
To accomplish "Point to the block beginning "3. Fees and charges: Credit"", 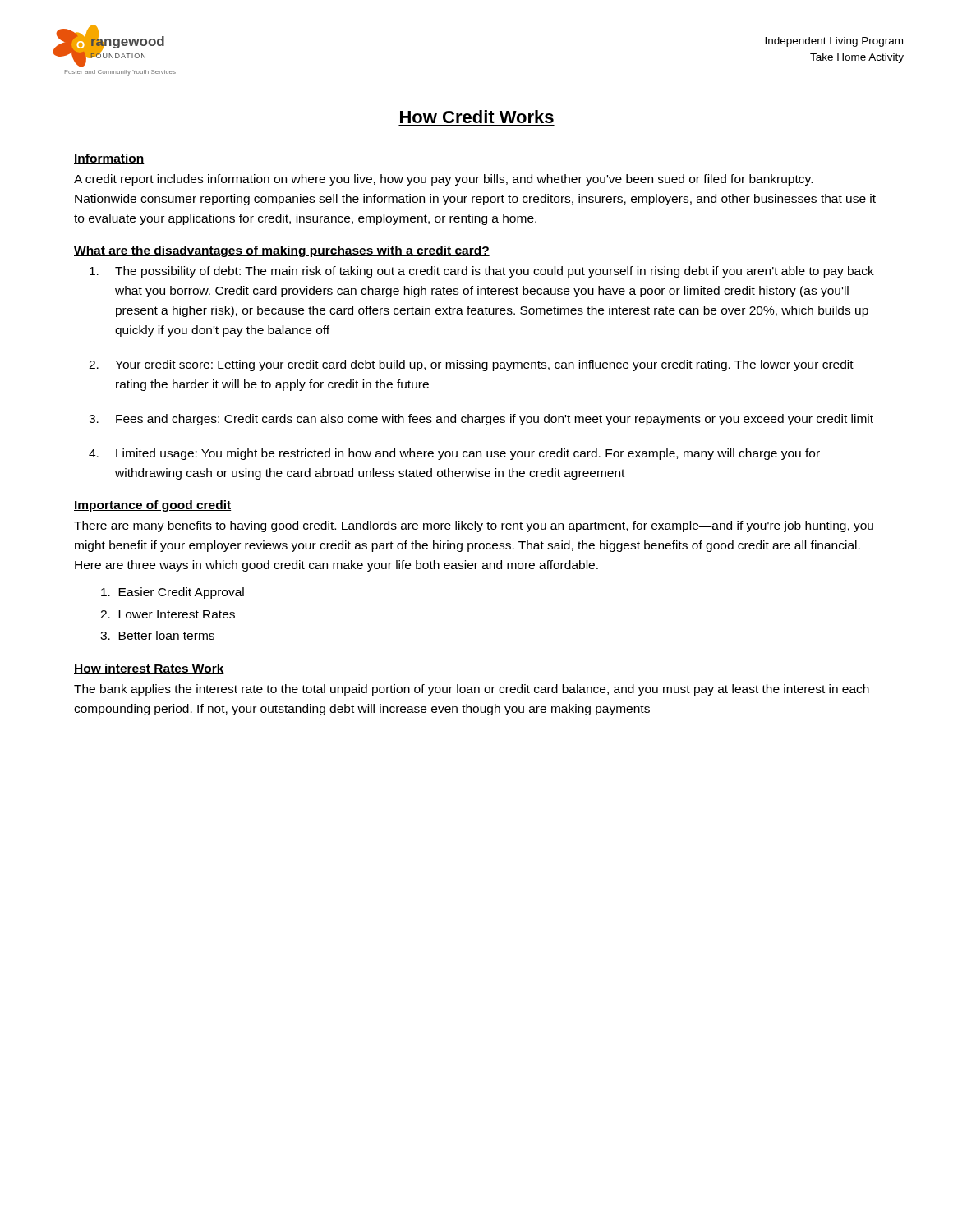I will pyautogui.click(x=476, y=419).
